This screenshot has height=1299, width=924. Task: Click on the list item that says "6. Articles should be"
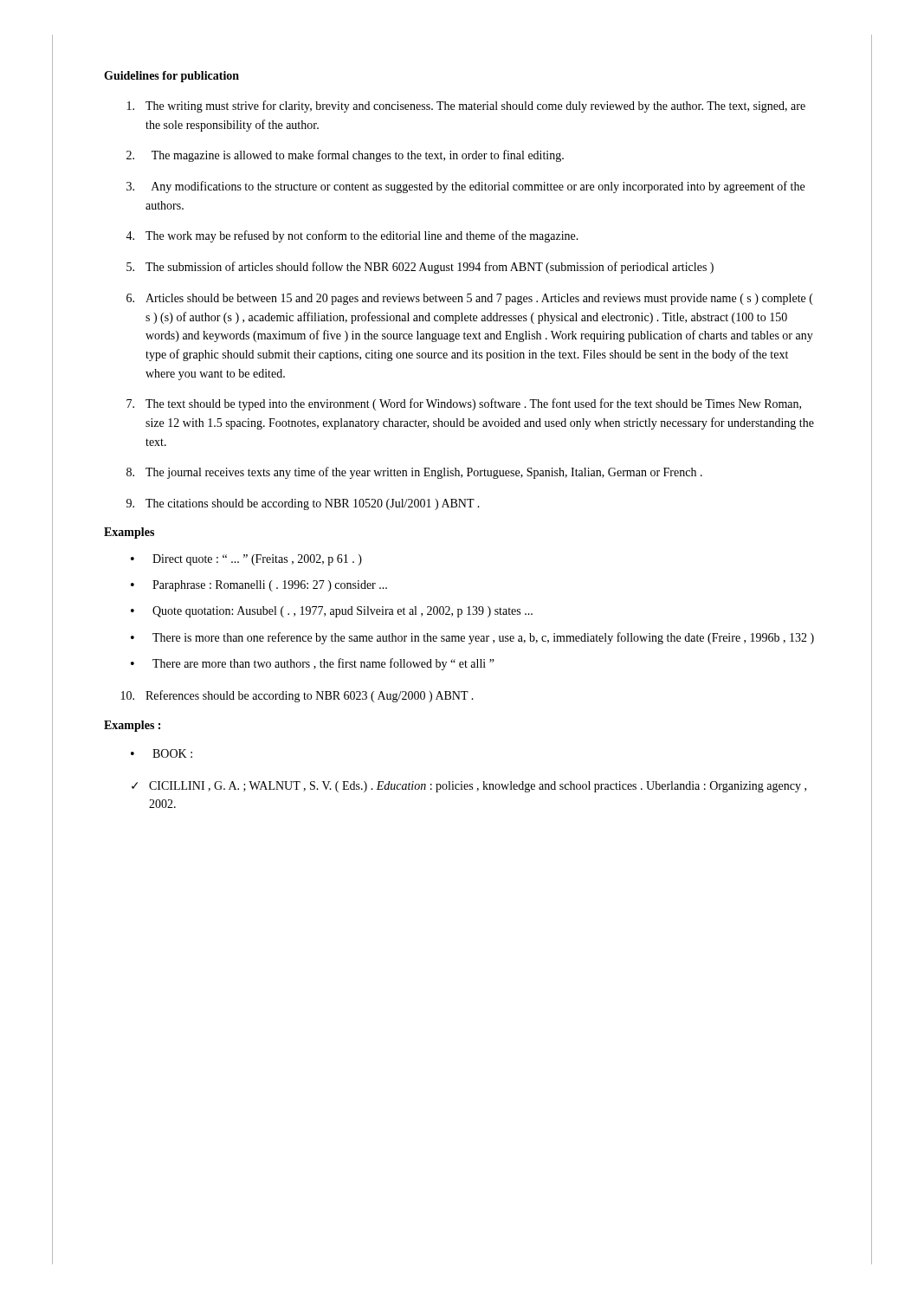coord(462,336)
